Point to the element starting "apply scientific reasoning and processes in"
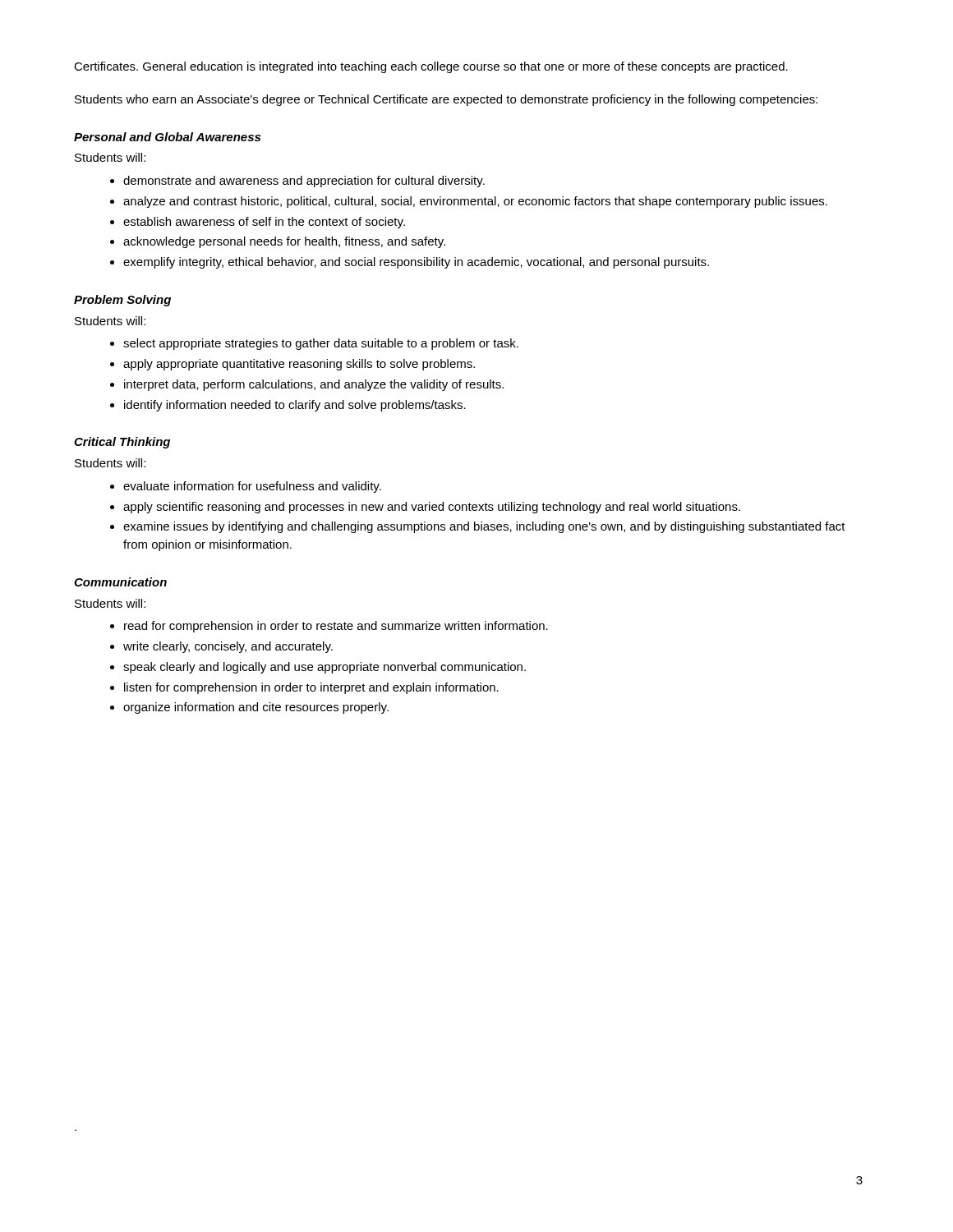Image resolution: width=953 pixels, height=1232 pixels. coord(432,506)
